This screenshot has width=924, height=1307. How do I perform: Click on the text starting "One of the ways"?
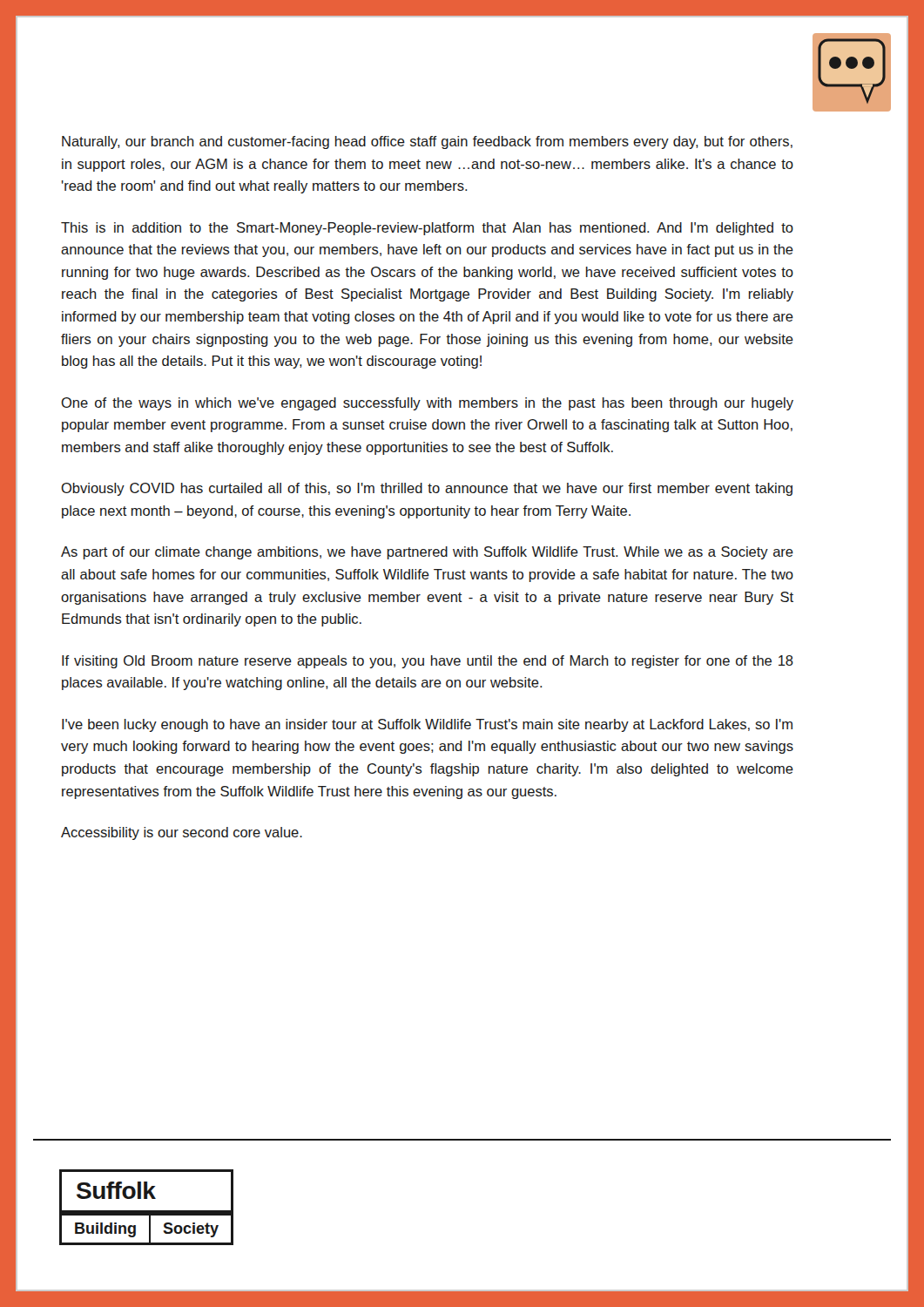(427, 425)
